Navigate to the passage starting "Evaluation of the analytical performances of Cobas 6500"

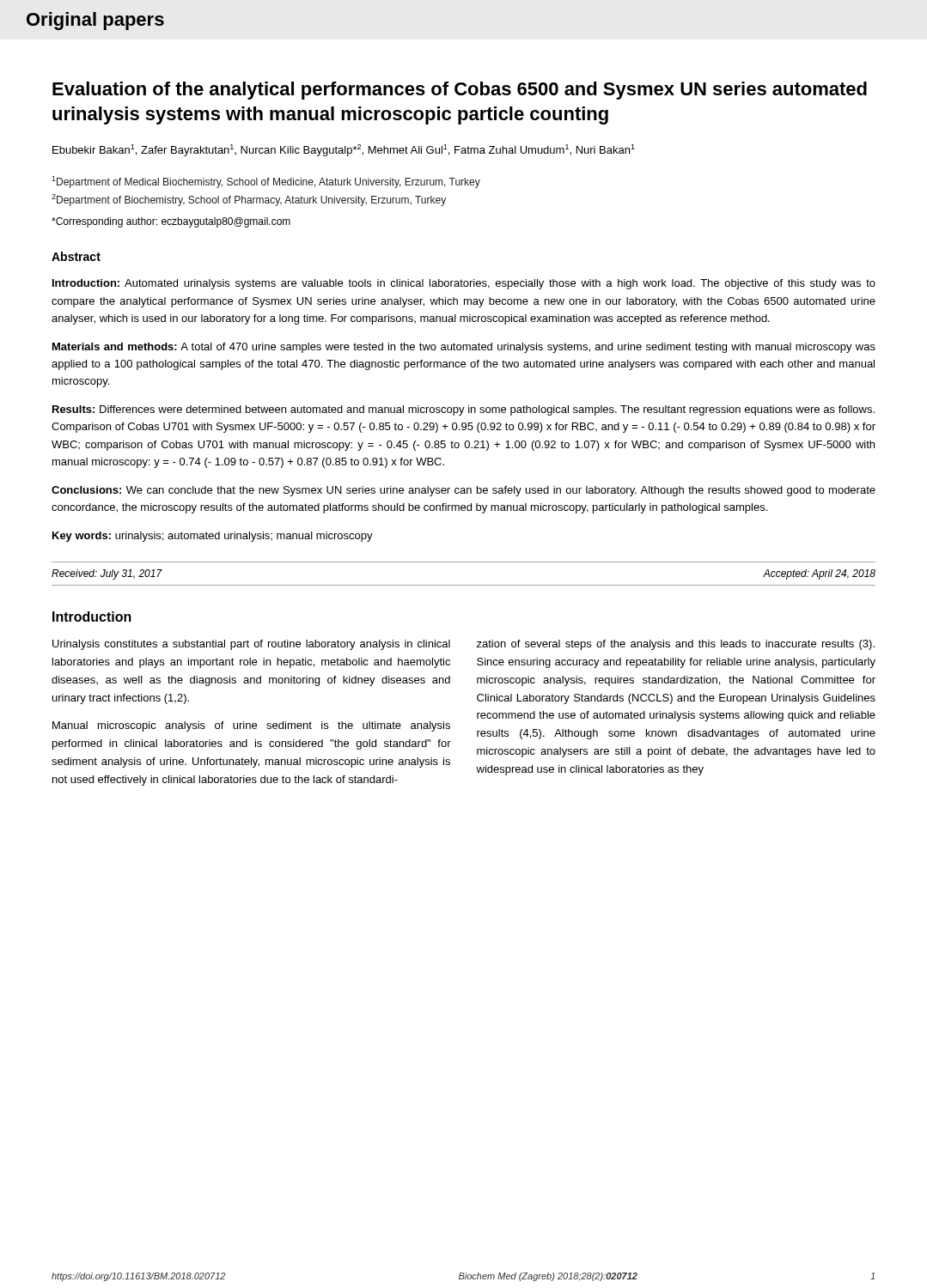(464, 102)
